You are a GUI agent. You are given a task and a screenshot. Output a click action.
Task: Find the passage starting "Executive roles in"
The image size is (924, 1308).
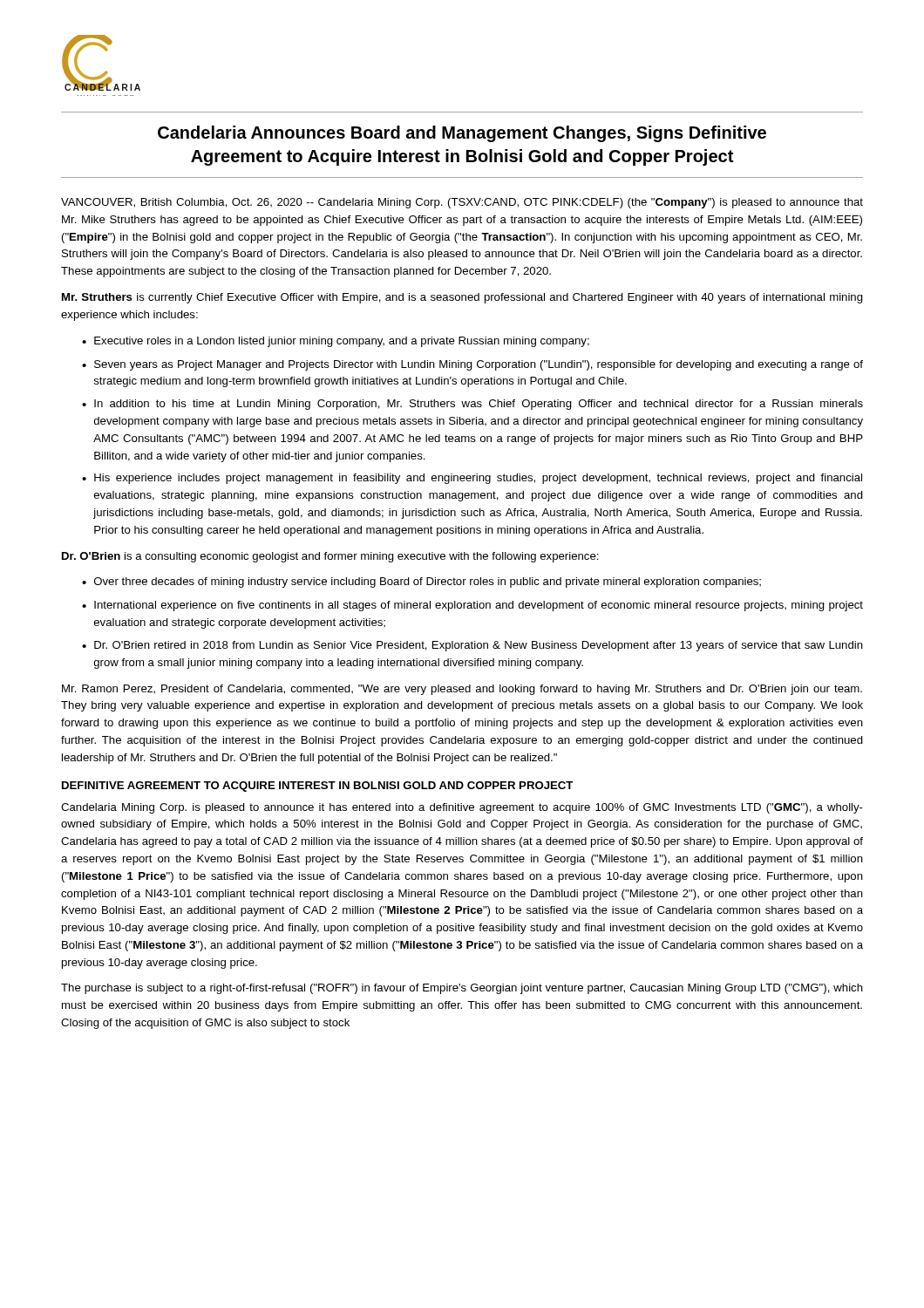478,340
